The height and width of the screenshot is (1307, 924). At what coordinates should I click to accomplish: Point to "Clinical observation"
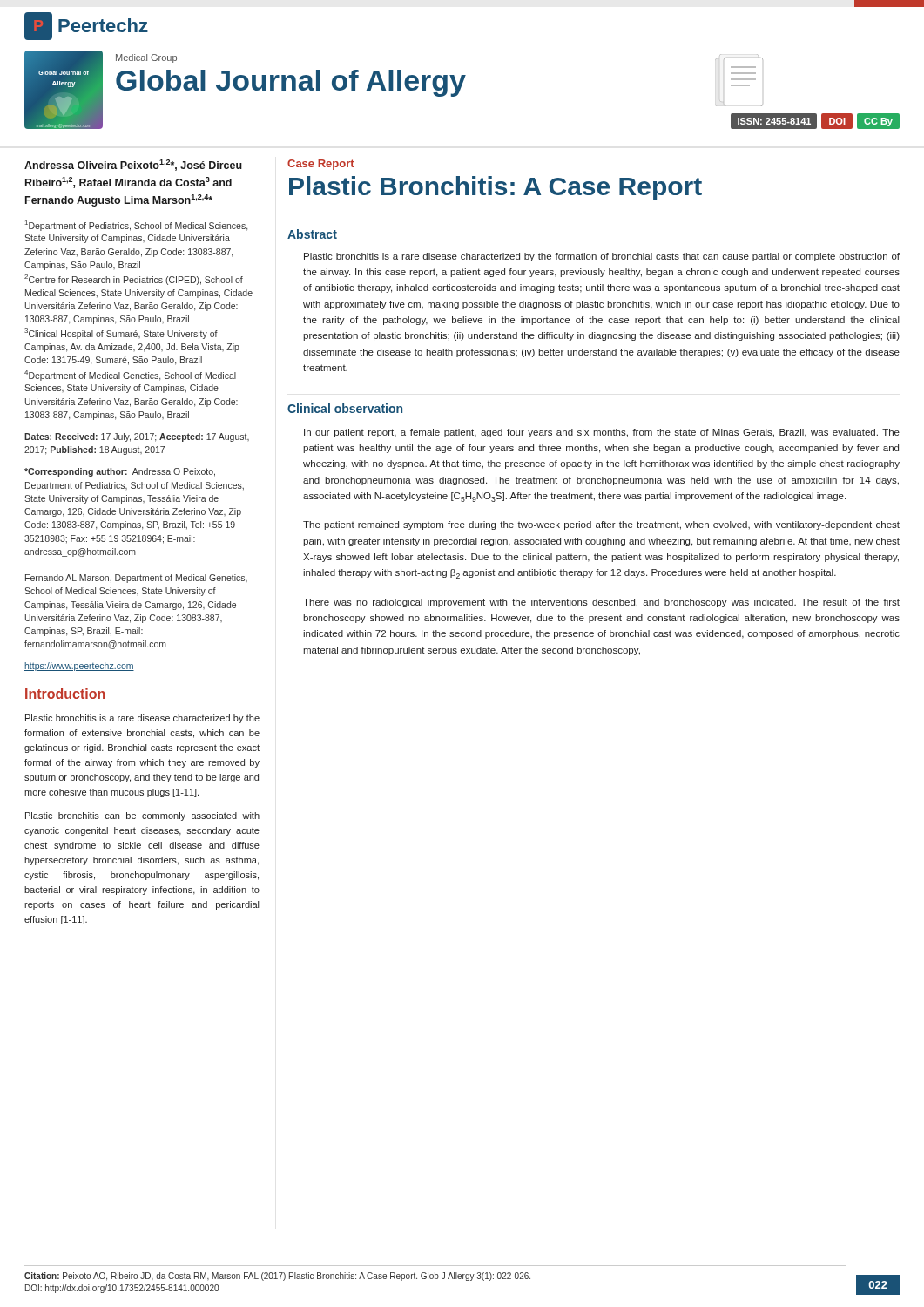click(x=345, y=408)
